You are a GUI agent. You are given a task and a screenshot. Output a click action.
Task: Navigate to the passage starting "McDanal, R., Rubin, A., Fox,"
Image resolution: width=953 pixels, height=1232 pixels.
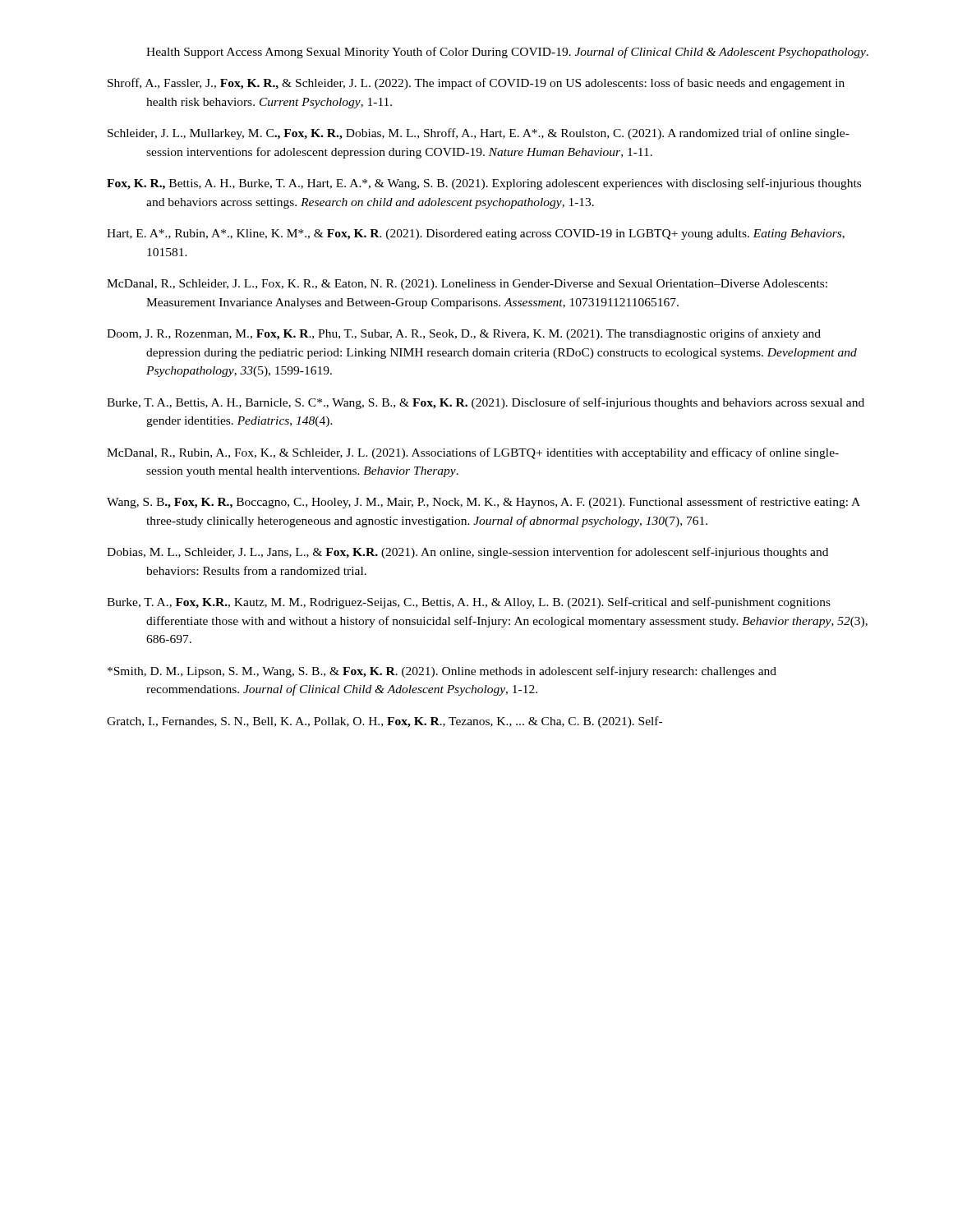tap(489, 462)
